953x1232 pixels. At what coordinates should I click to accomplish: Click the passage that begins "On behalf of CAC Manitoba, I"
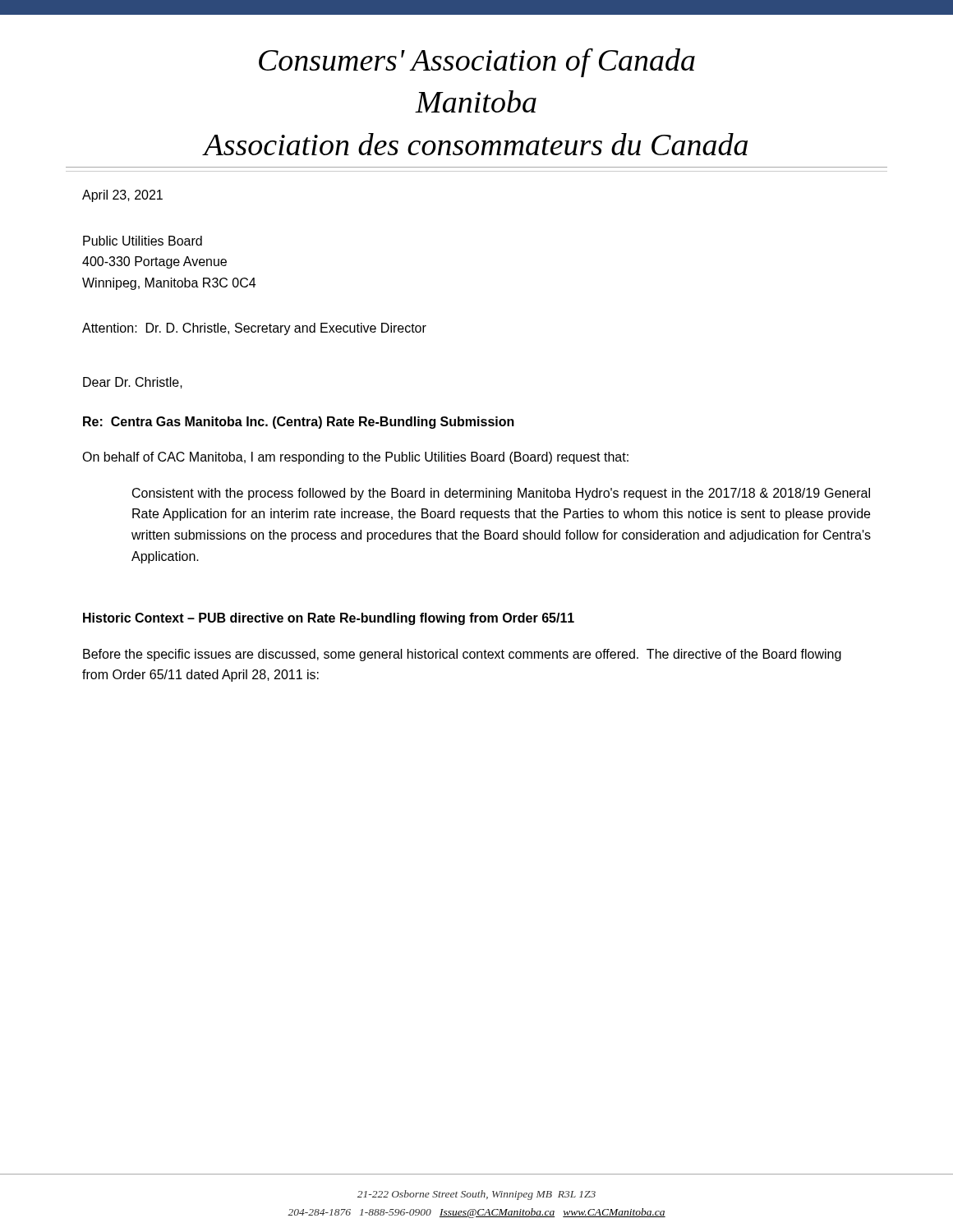click(x=356, y=457)
